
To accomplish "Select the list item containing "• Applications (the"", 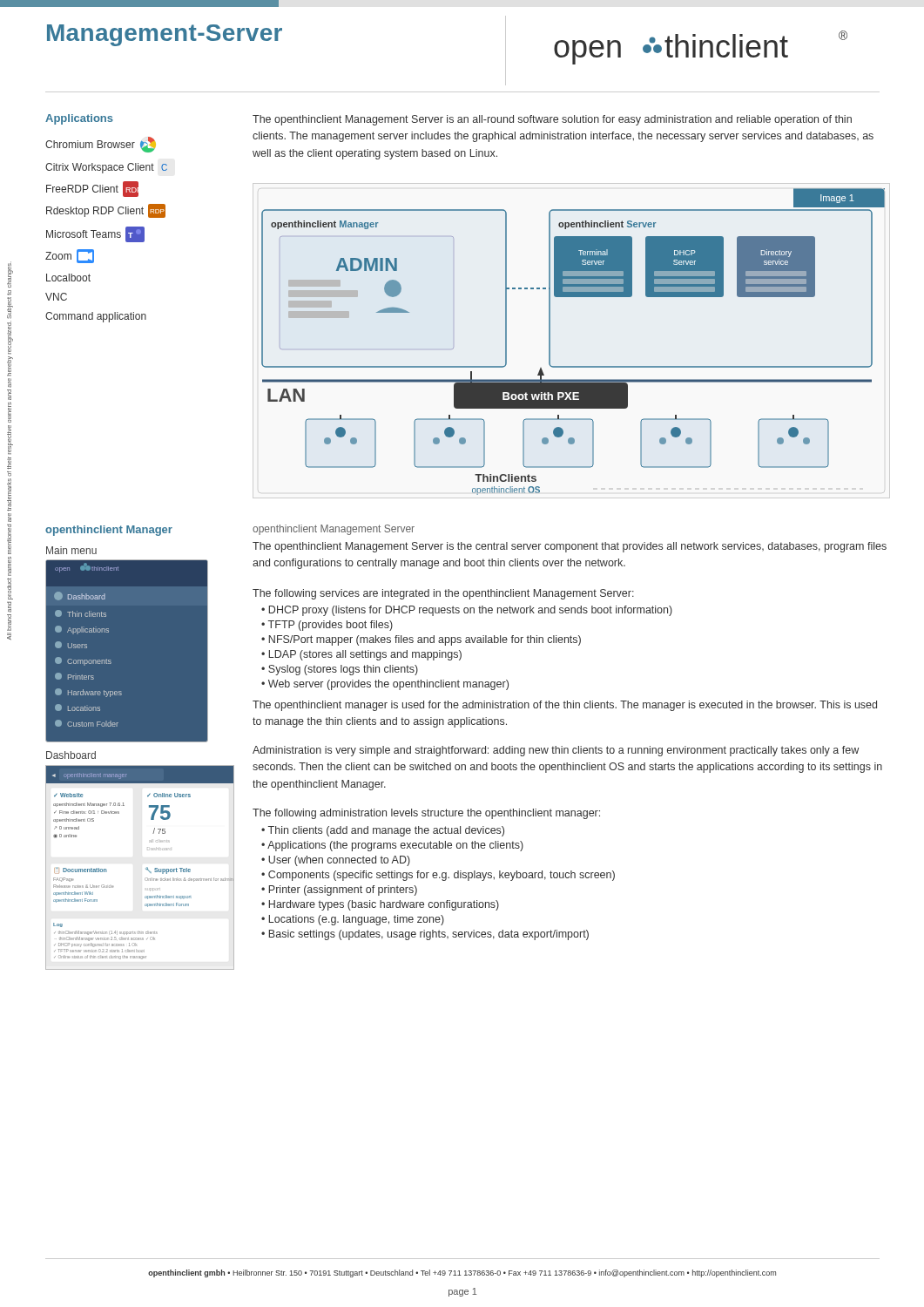I will (x=392, y=845).
